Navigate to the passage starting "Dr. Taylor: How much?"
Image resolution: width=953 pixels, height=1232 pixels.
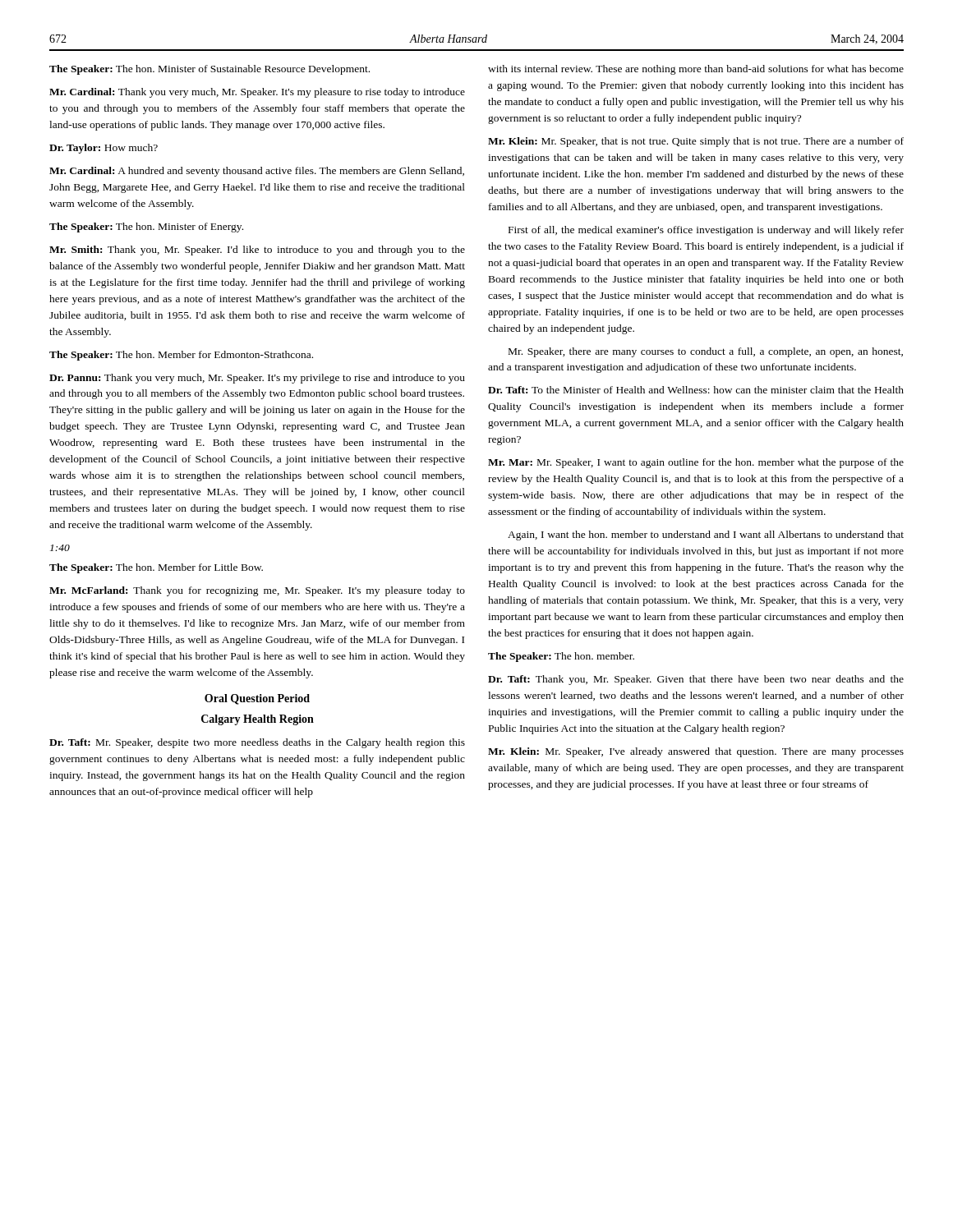click(104, 149)
